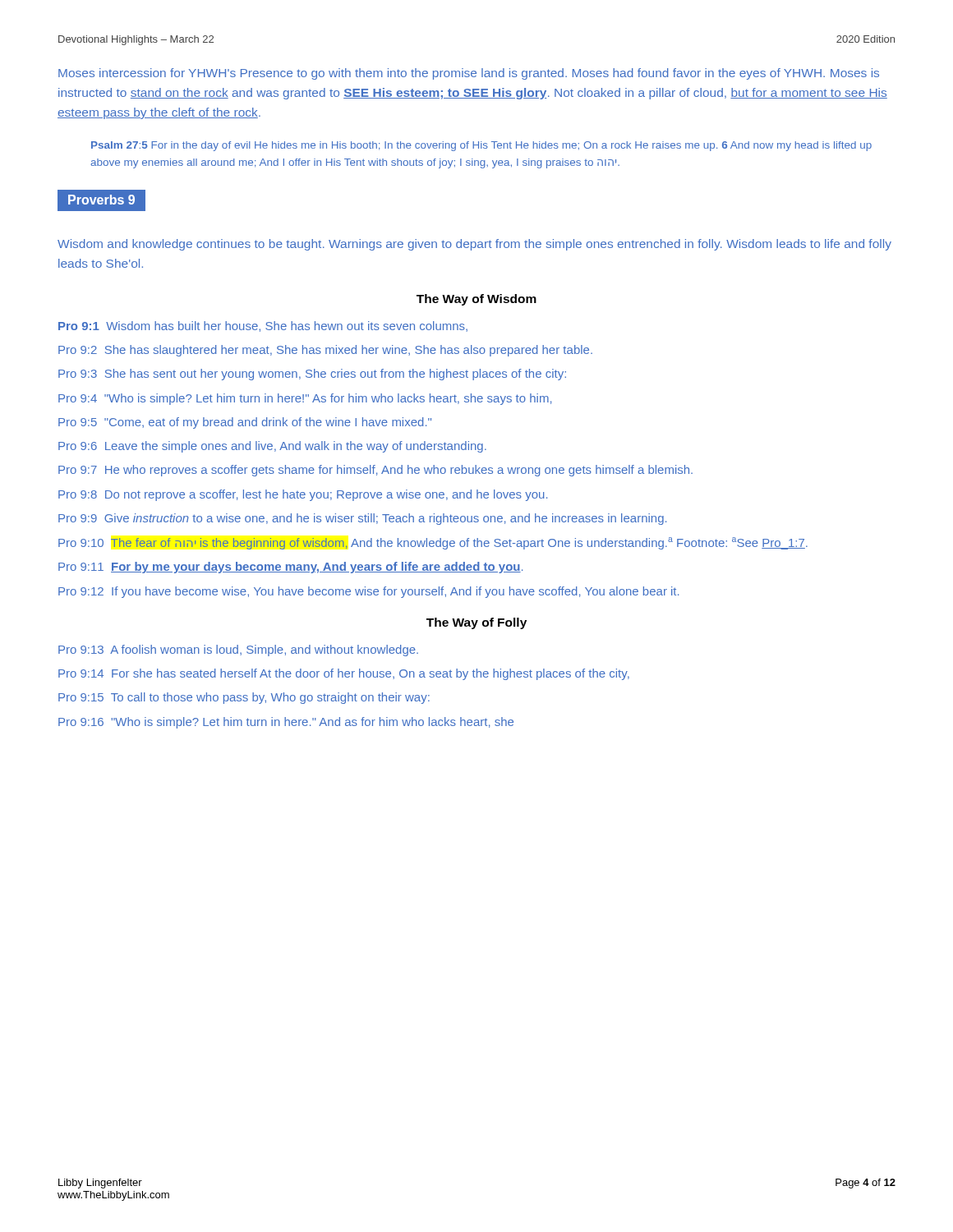Locate the block of text that opens with "Pro 9:14 For"
The image size is (953, 1232).
coord(344,673)
